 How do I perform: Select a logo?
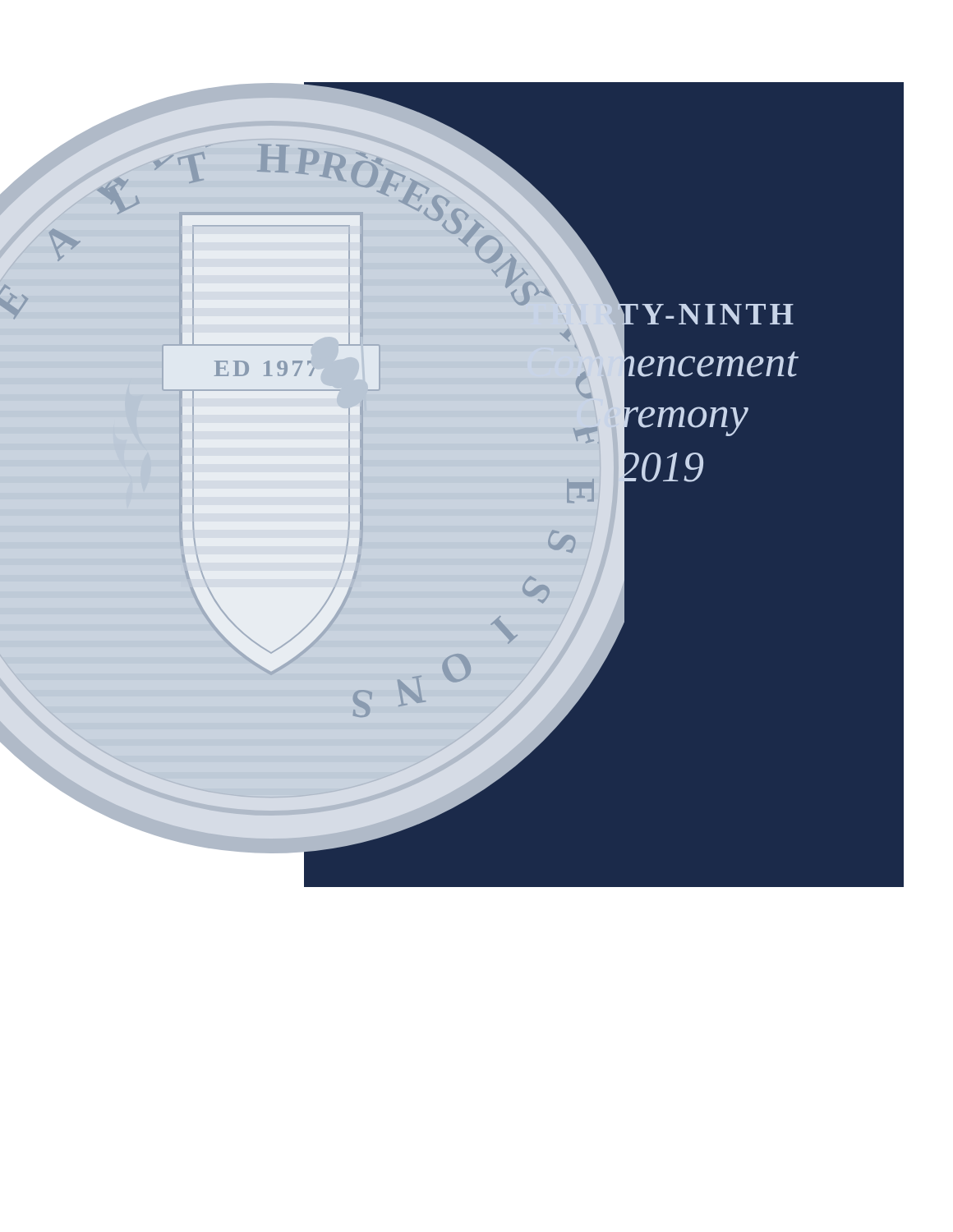tap(312, 468)
